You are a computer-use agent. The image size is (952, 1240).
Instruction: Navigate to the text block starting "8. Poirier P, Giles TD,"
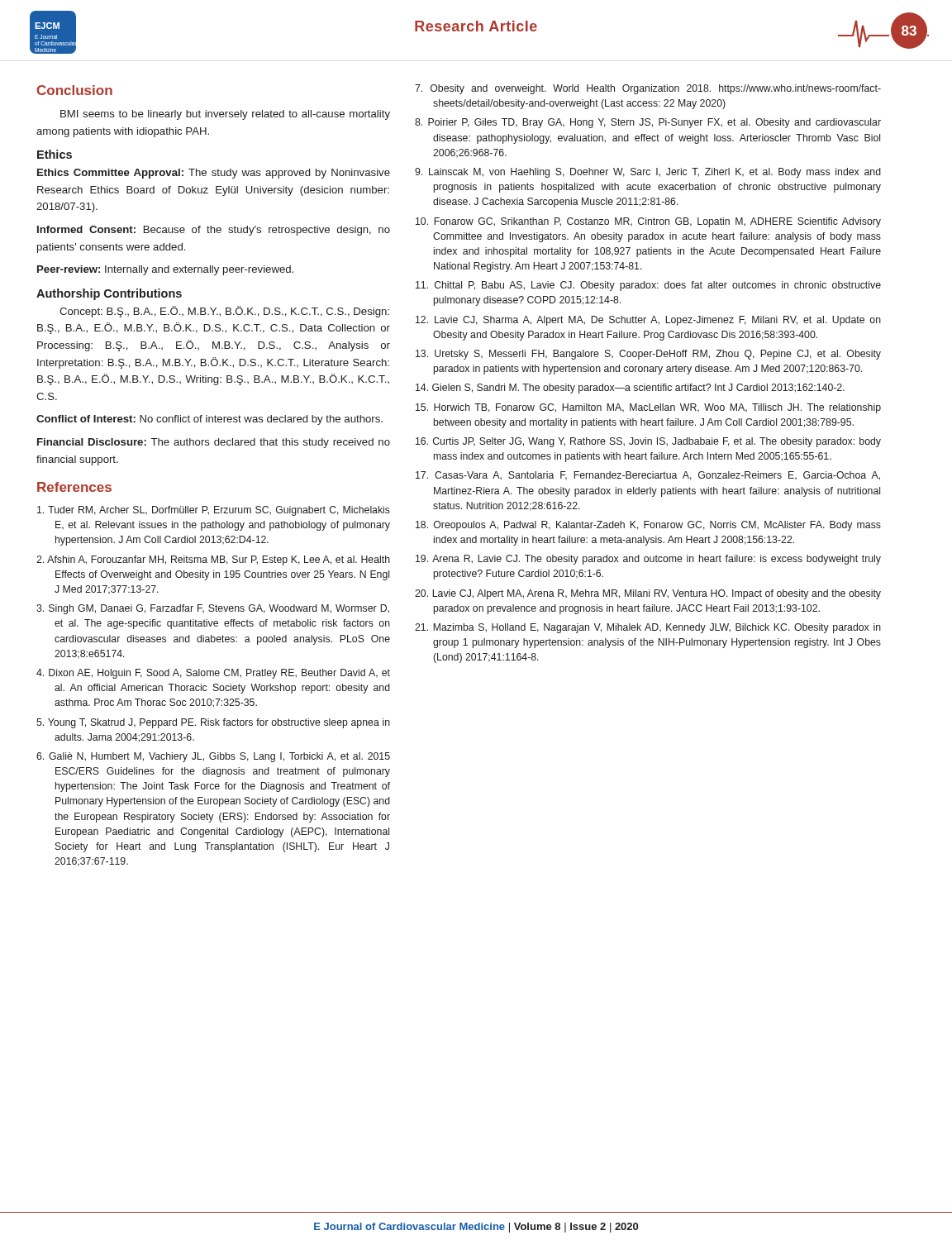[x=648, y=138]
